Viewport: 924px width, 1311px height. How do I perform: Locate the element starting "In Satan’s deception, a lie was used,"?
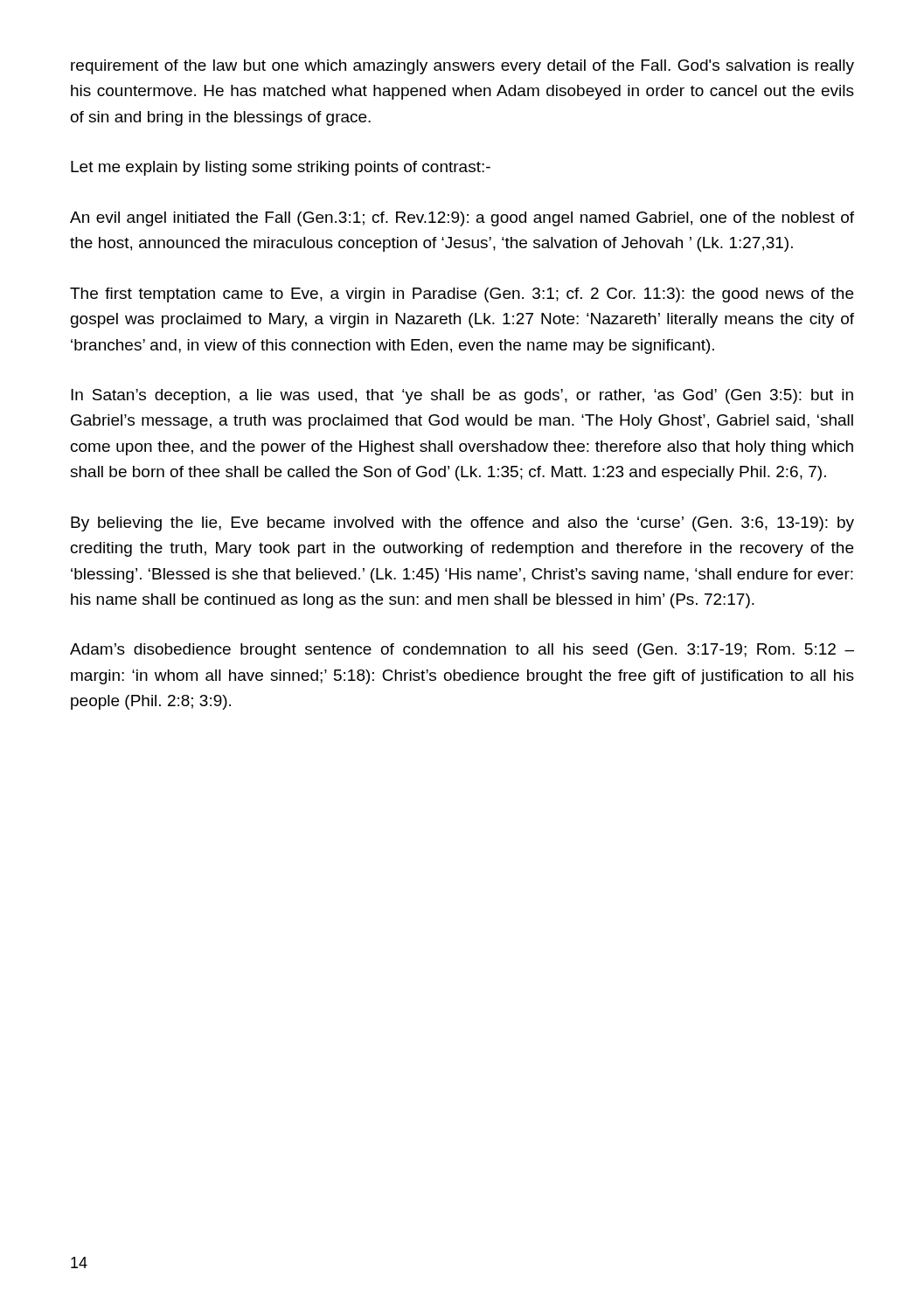click(462, 433)
